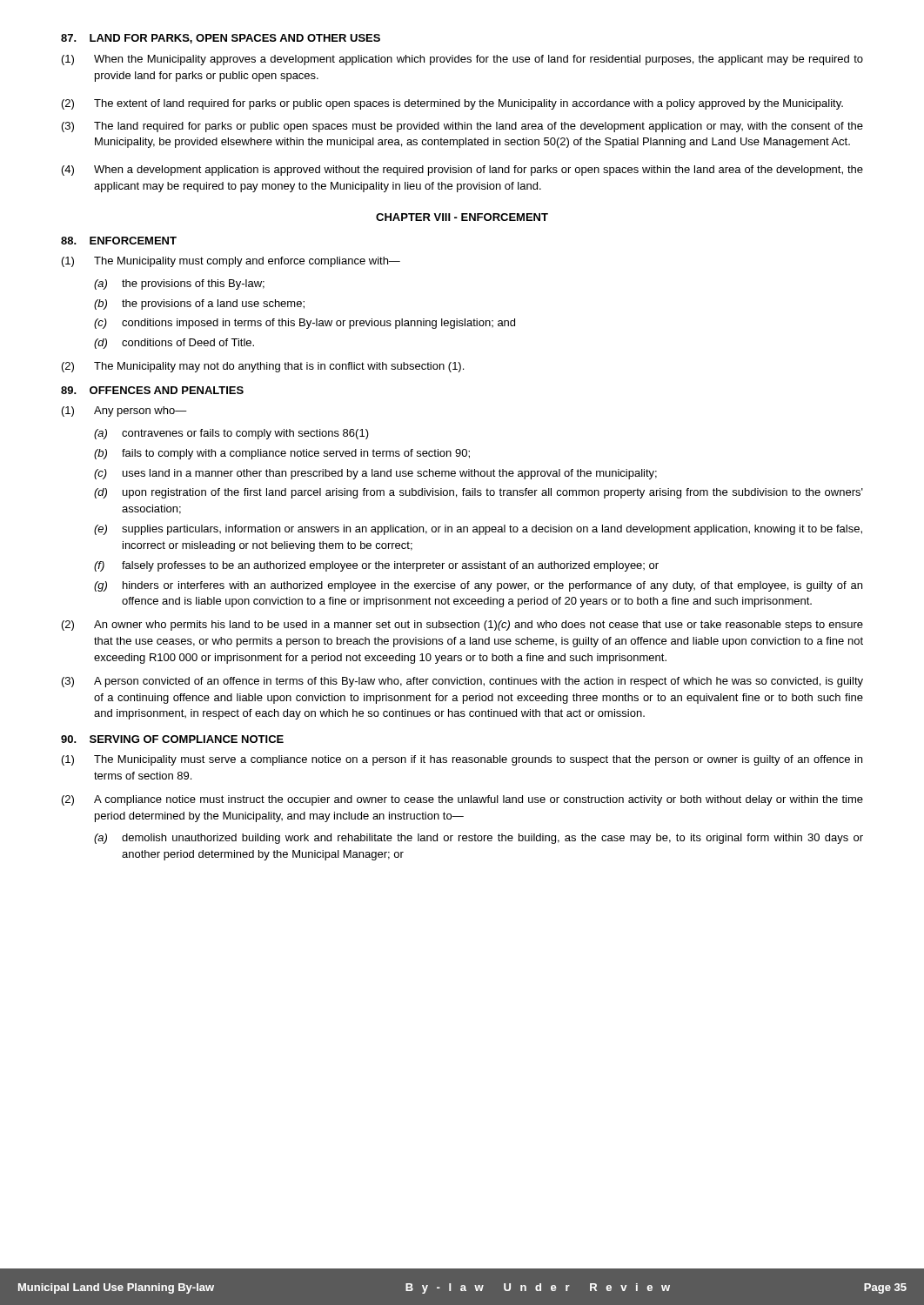Navigate to the passage starting "(2) A compliance notice must instruct the"
Viewport: 924px width, 1305px height.
462,808
